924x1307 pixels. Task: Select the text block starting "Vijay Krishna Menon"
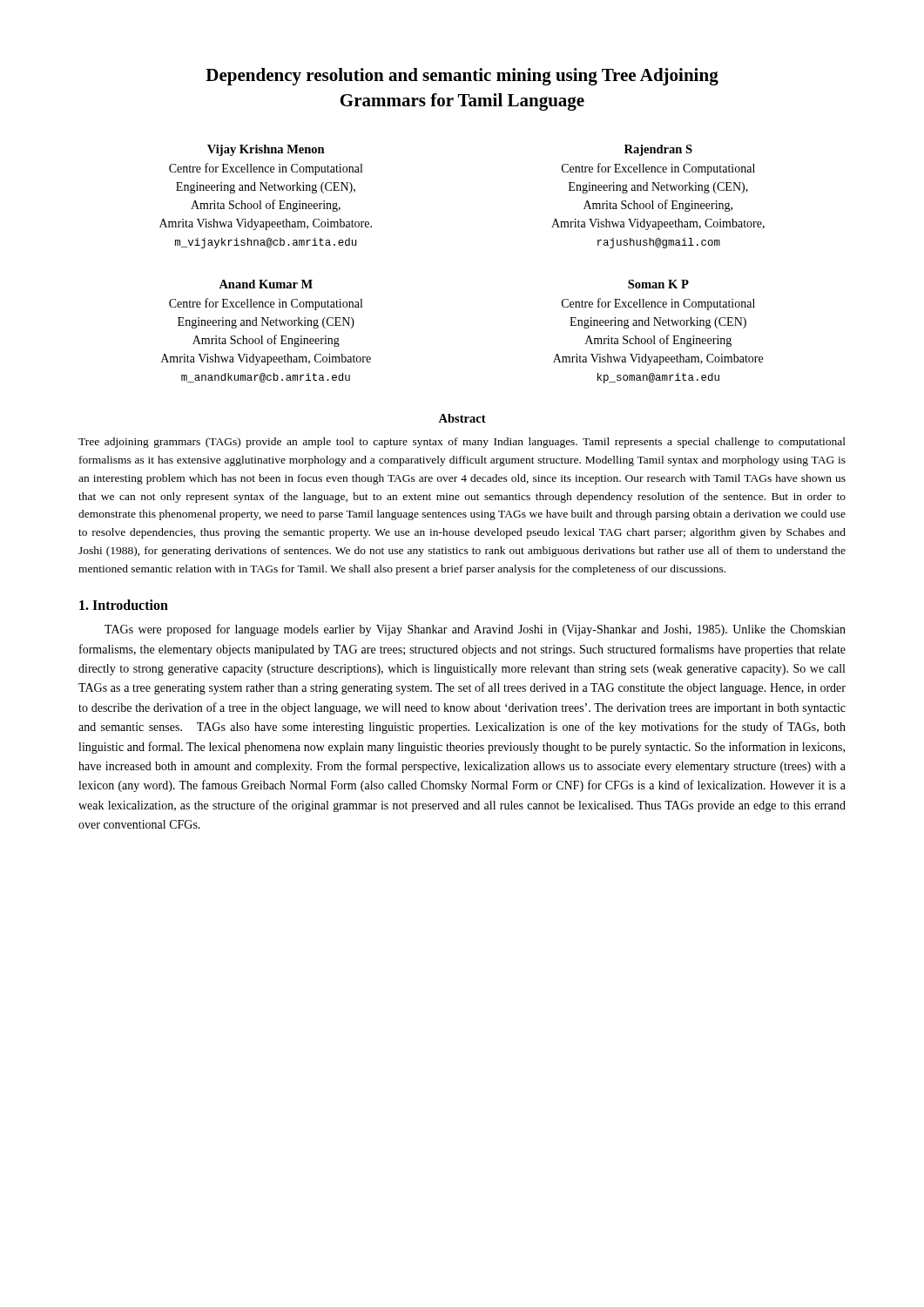click(266, 194)
